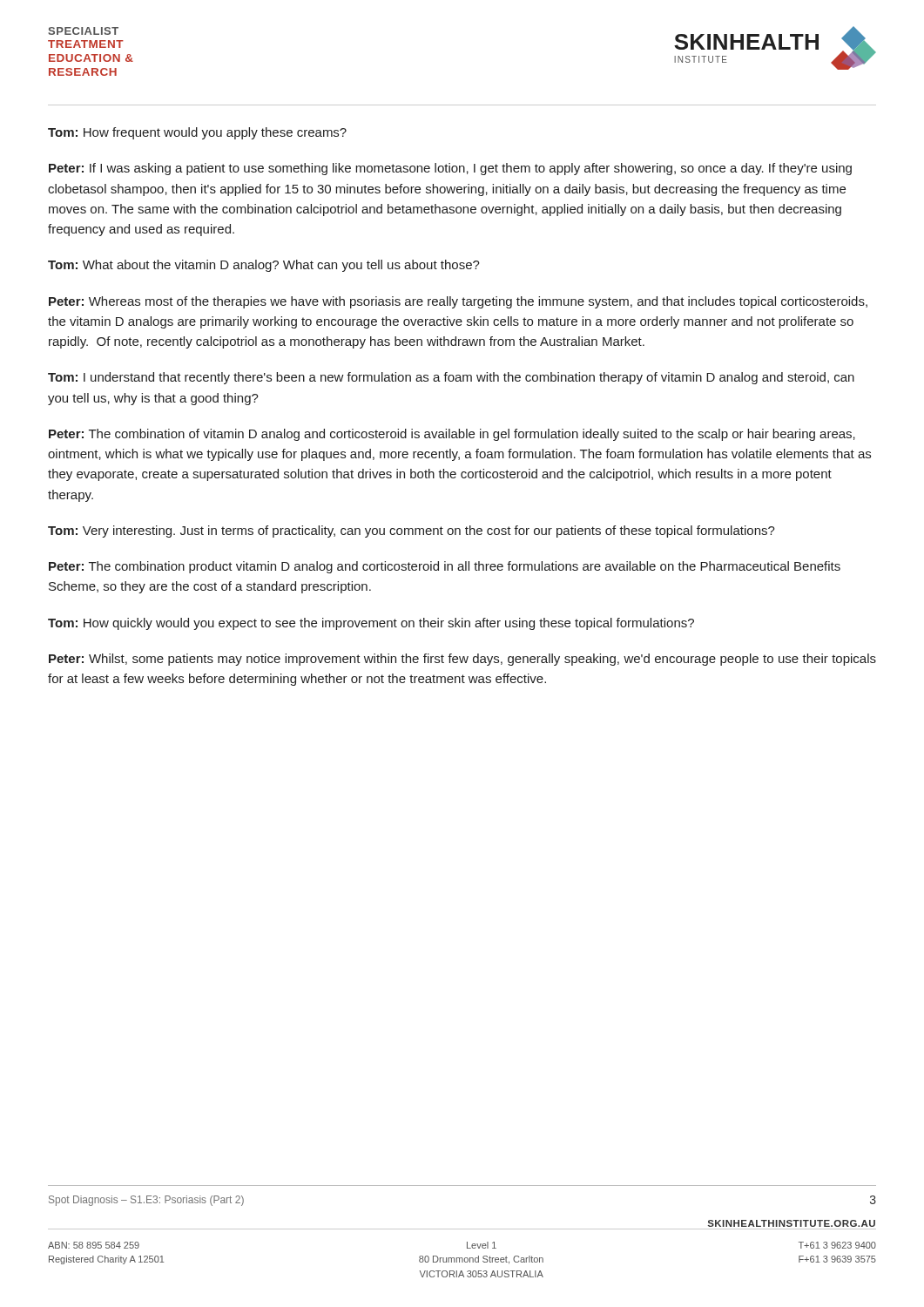Select the text block that says "Peter: Whereas most of the therapies we have"
The width and height of the screenshot is (924, 1307).
point(458,321)
